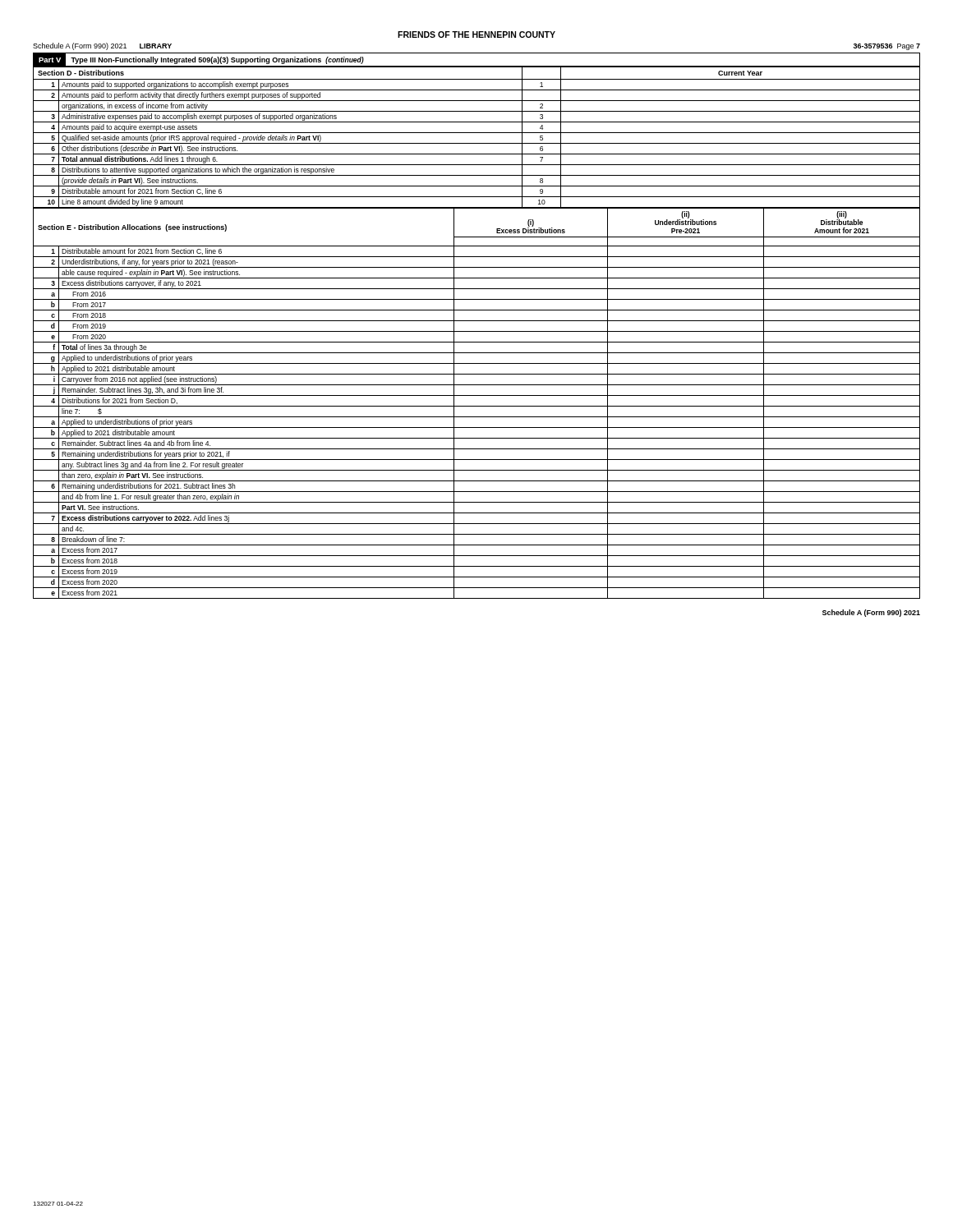This screenshot has width=953, height=1232.
Task: Find the title with the text "FRIENDS OF THE HENNEPIN COUNTY"
Action: click(x=476, y=34)
